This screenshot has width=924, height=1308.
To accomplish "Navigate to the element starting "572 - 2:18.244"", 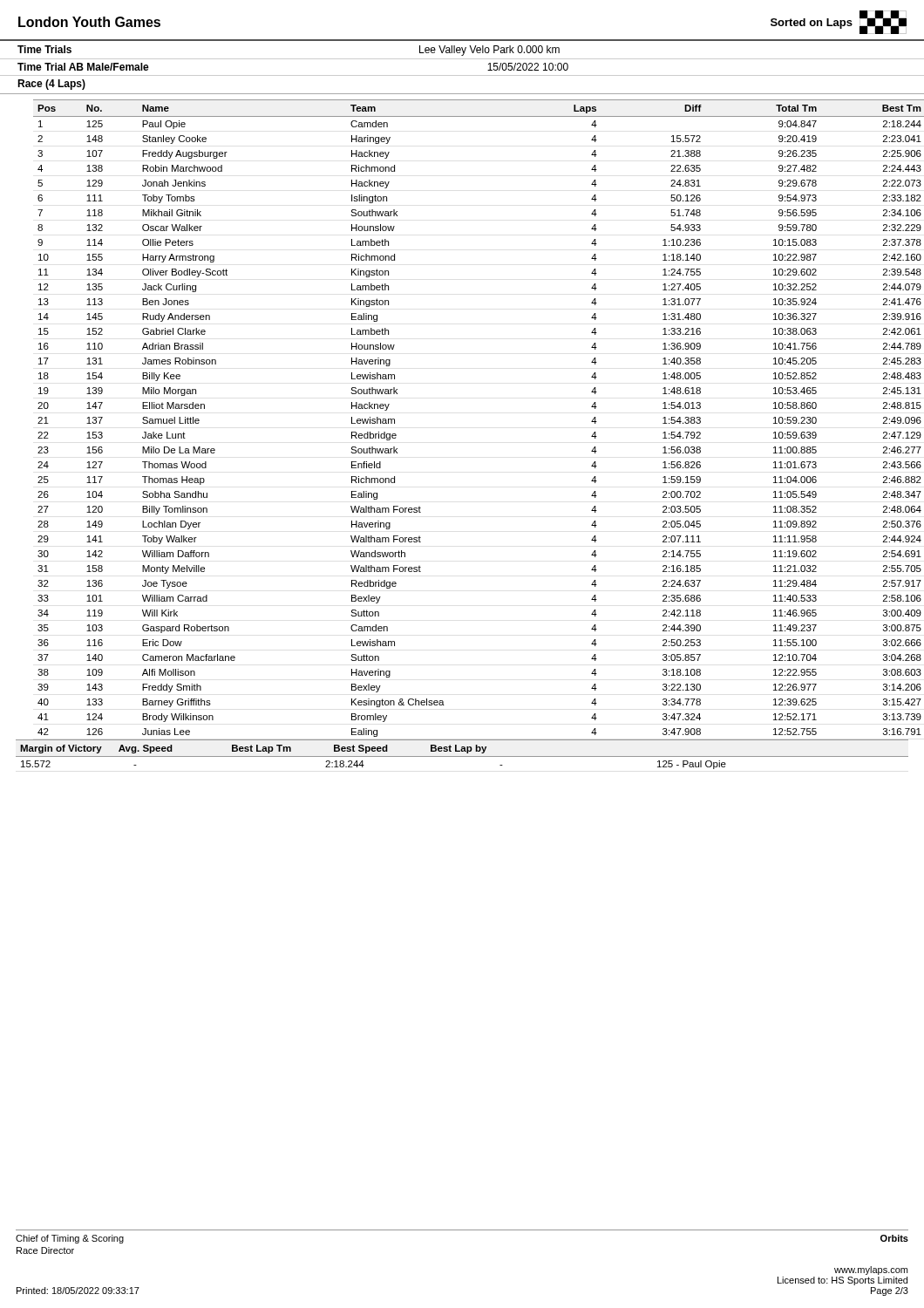I will (x=373, y=764).
